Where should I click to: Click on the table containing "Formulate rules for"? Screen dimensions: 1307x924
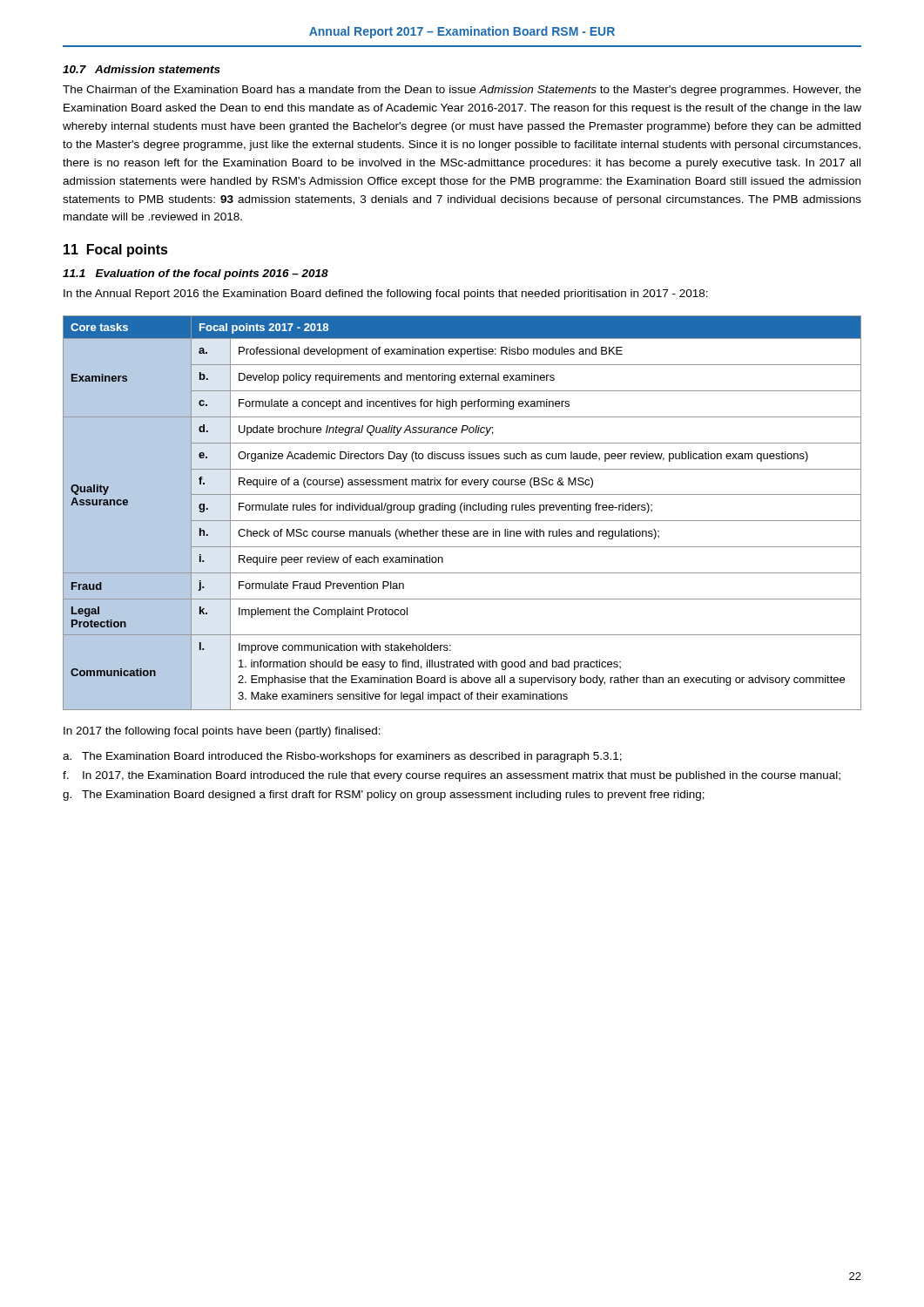point(462,513)
